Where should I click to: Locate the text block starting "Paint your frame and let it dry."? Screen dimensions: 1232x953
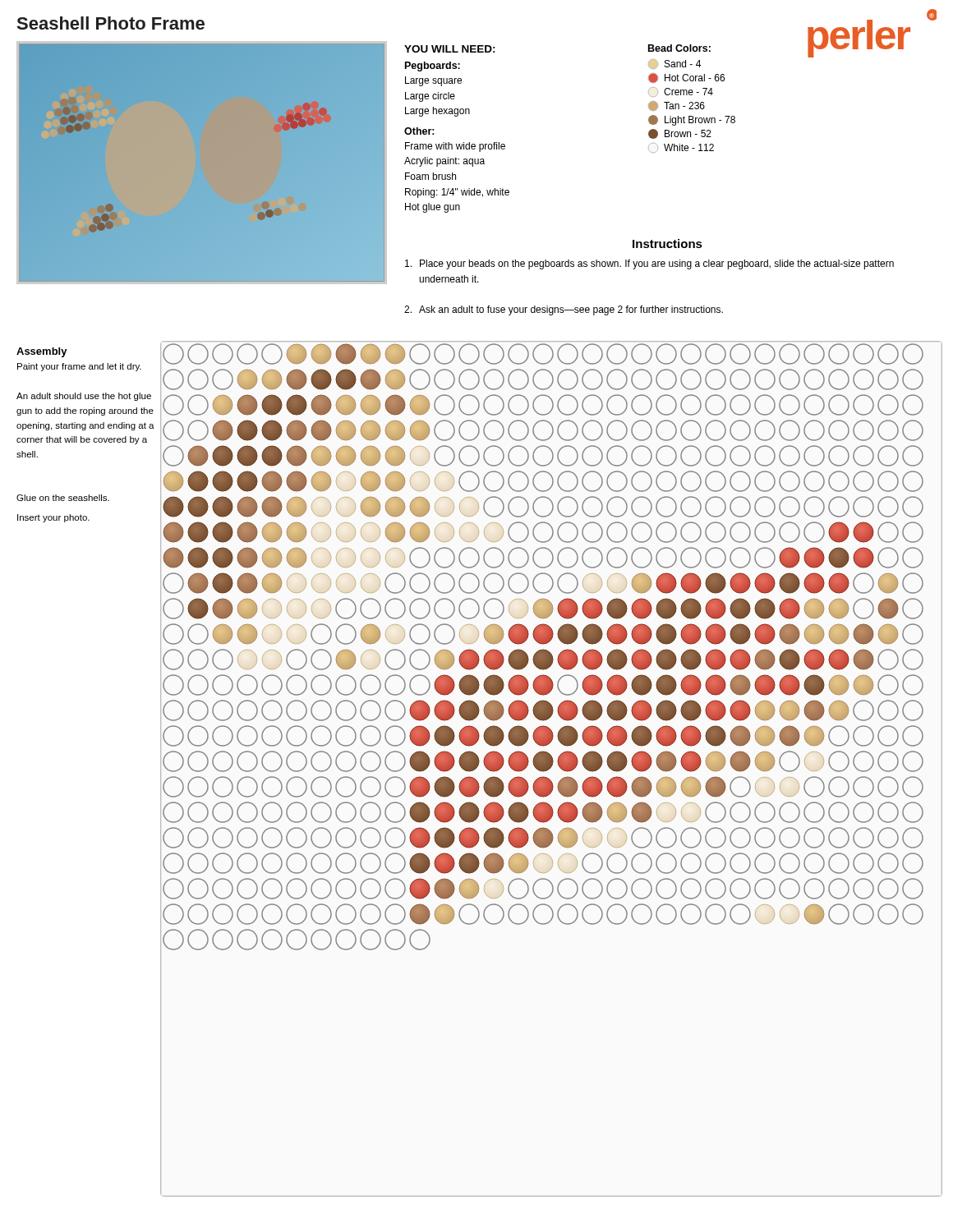pyautogui.click(x=79, y=366)
